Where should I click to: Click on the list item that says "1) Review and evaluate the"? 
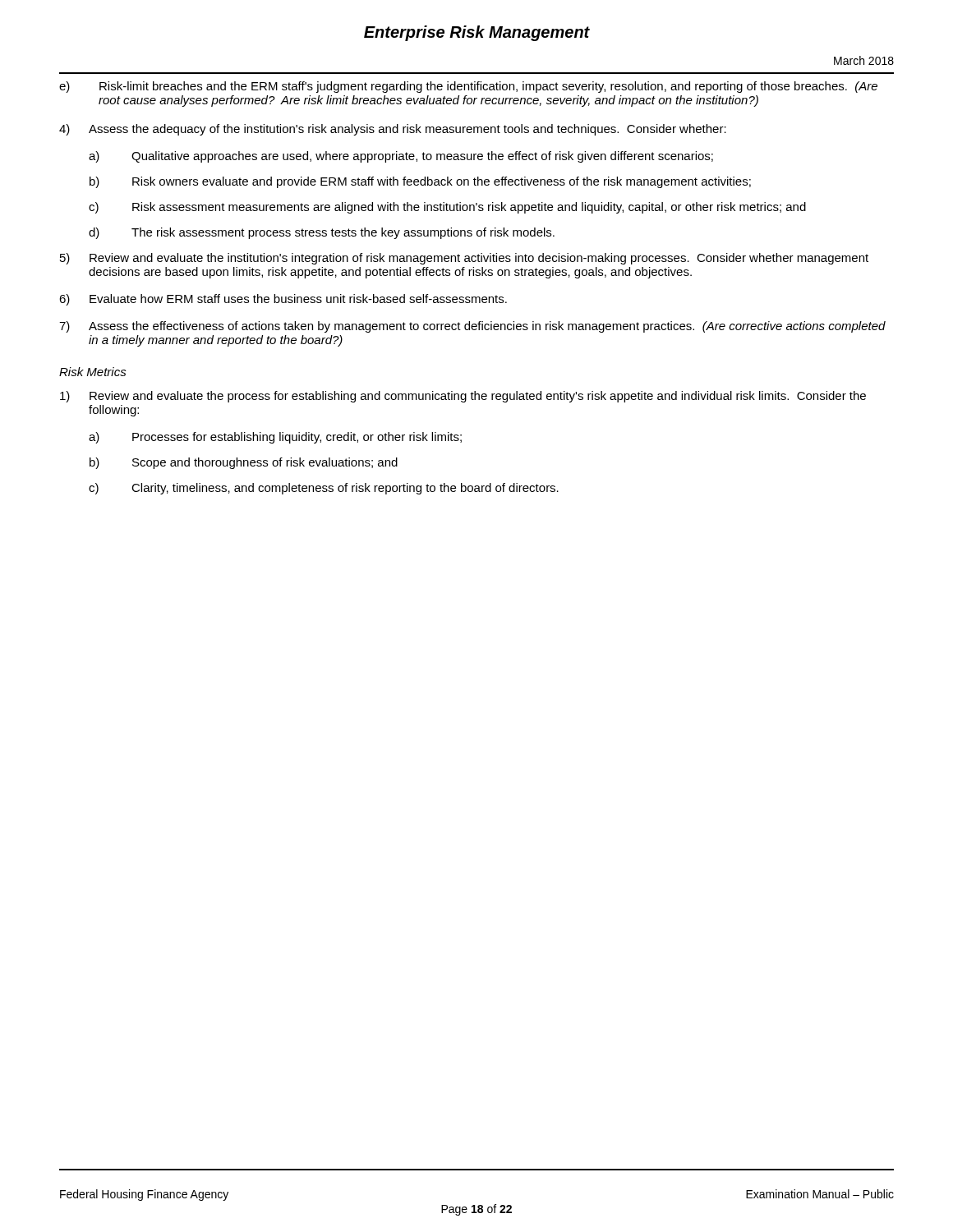pos(463,402)
